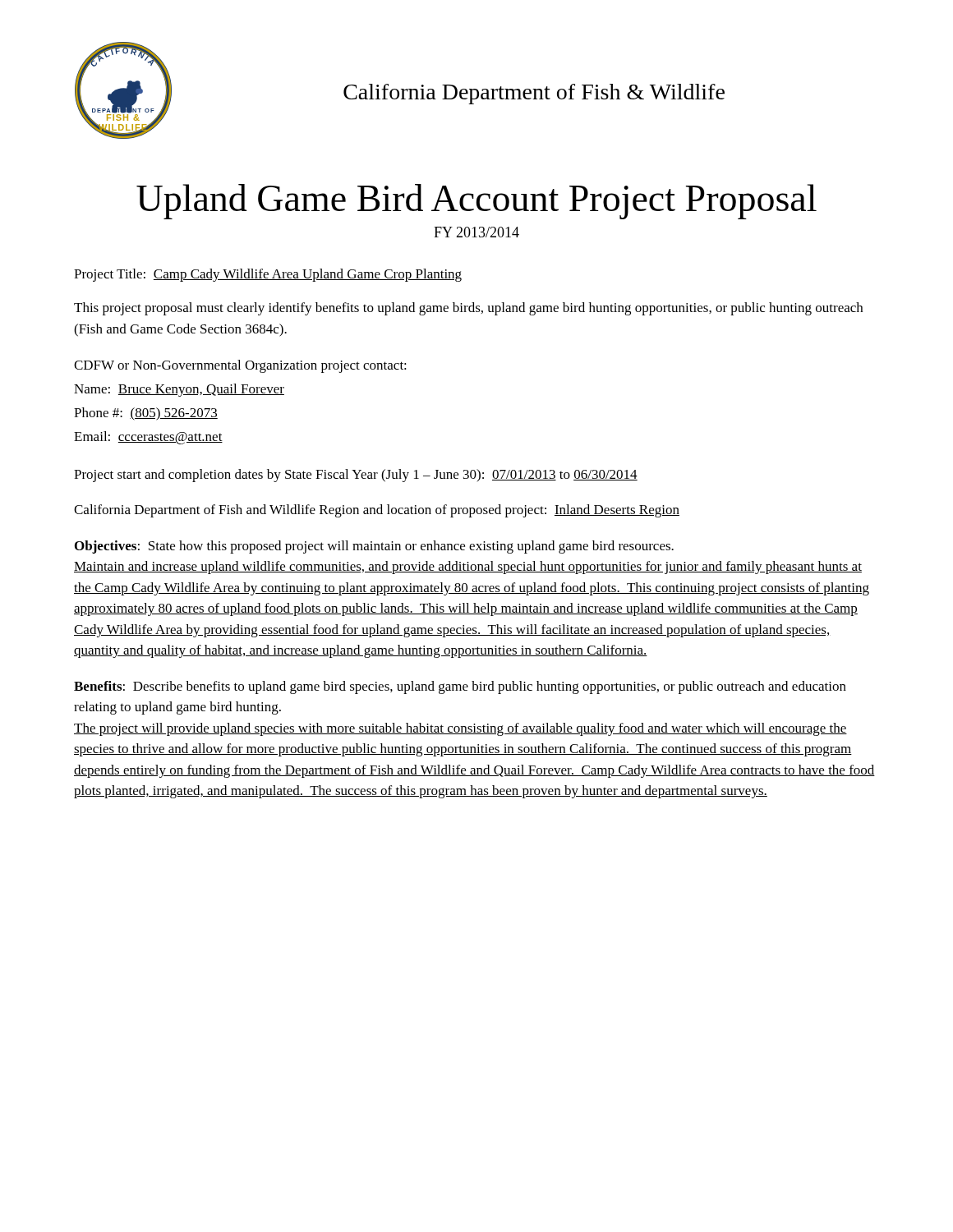Locate the text block that reads "This project proposal must clearly identify"
This screenshot has width=953, height=1232.
tap(469, 318)
